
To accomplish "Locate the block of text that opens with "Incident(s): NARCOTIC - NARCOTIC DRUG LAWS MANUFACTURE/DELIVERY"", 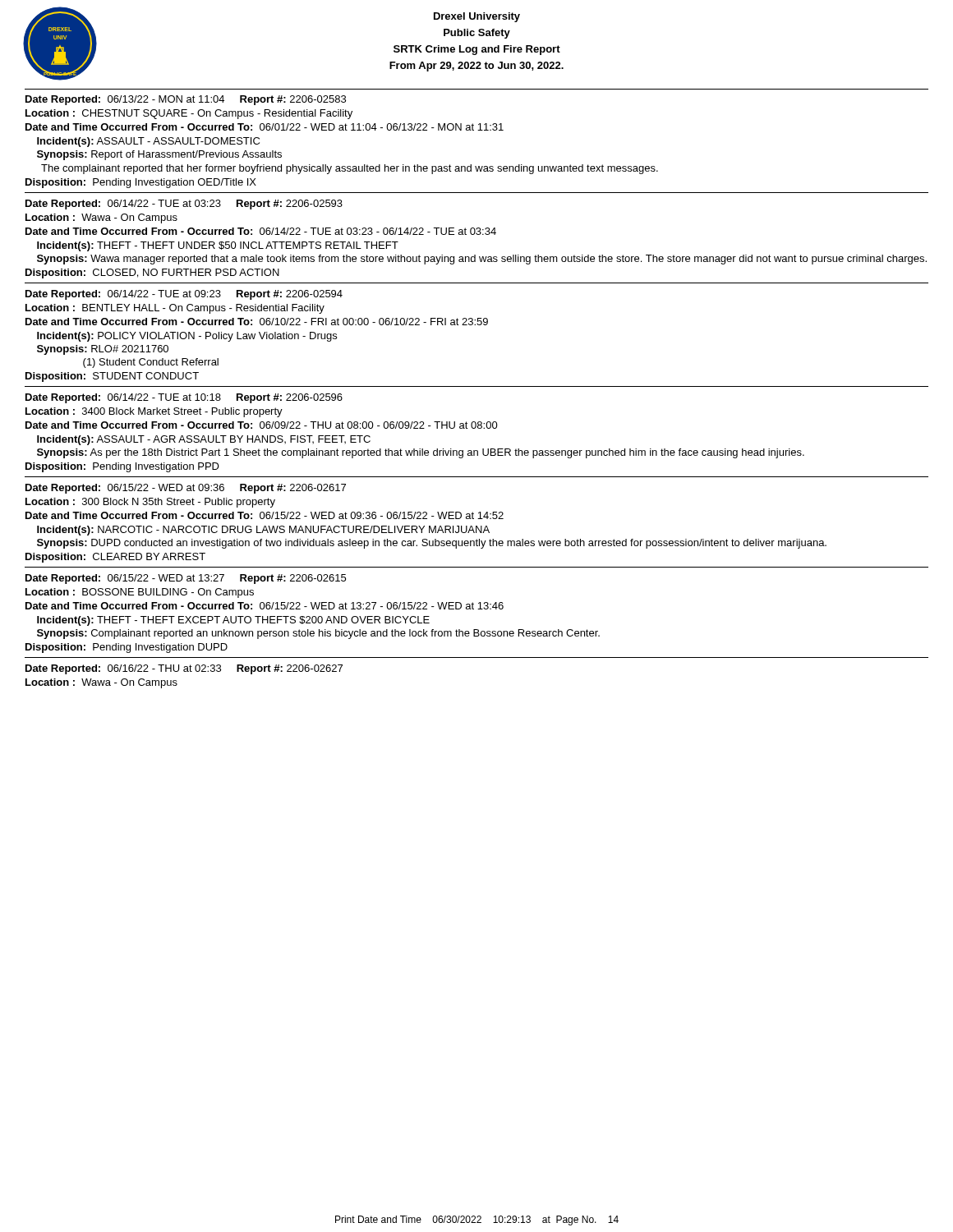I will pos(257,529).
